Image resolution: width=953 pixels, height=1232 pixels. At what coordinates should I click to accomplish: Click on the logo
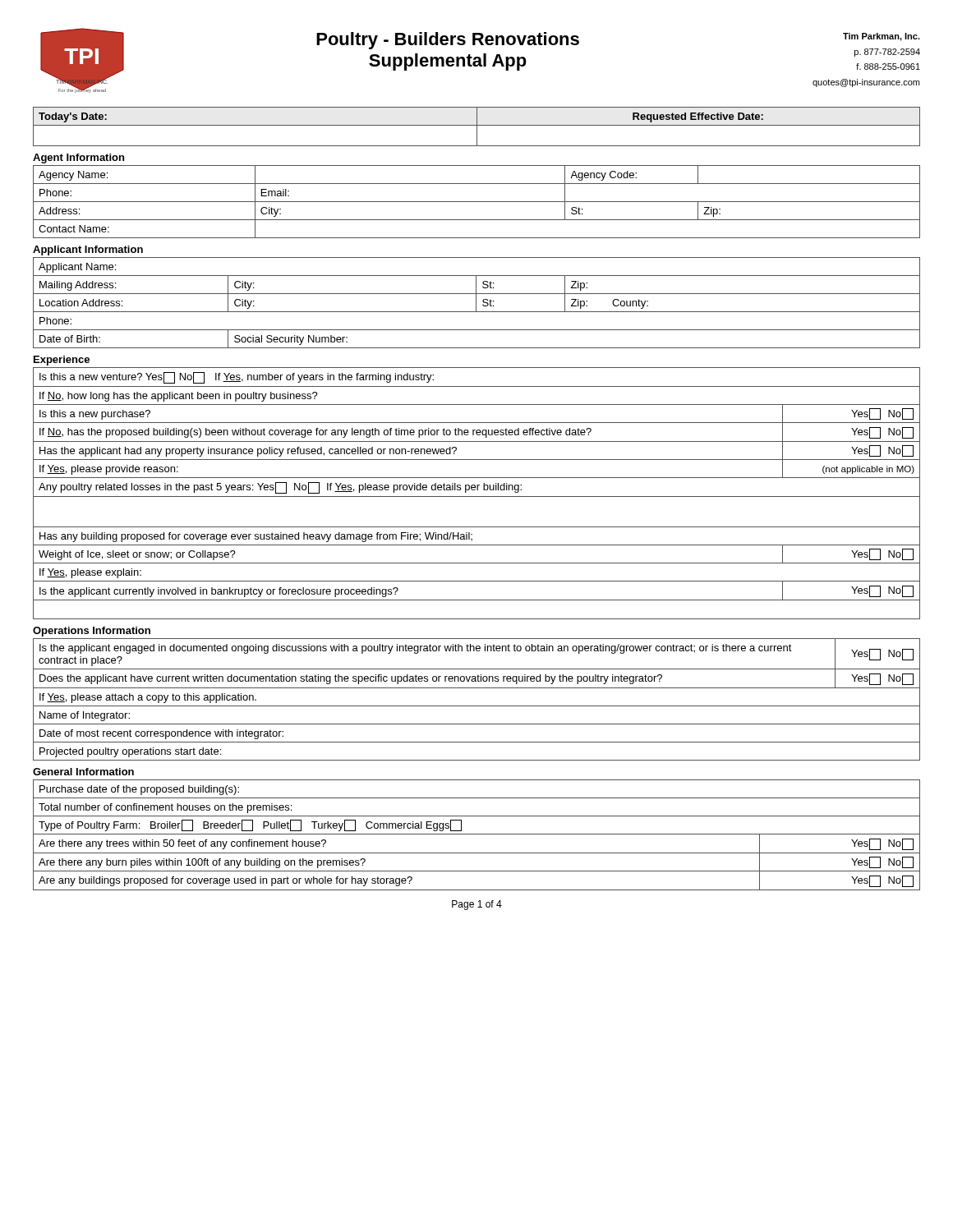86,62
